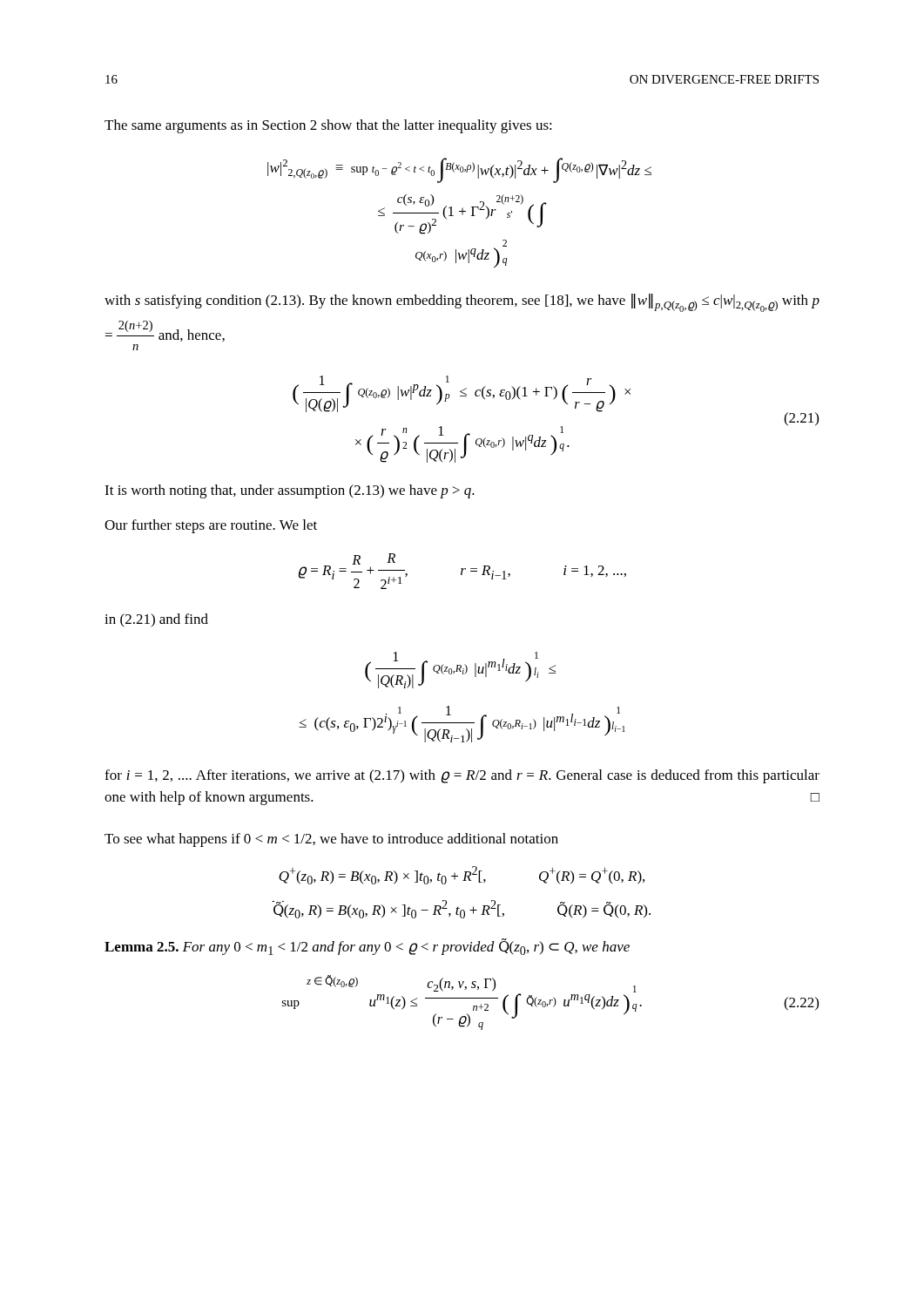The height and width of the screenshot is (1307, 924).
Task: Locate the text block starting "for i = 1,"
Action: [462, 787]
